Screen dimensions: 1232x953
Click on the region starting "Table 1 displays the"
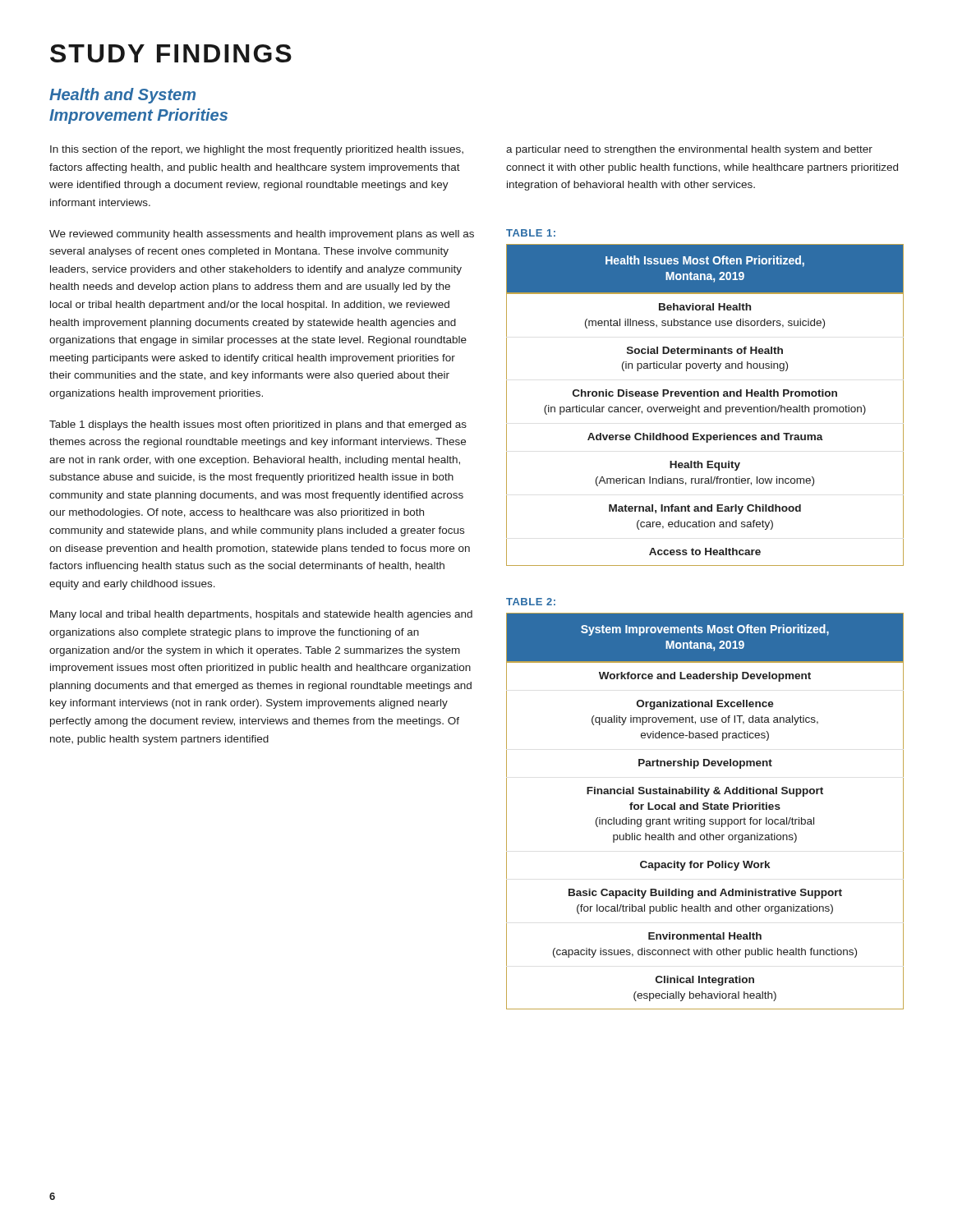coord(260,504)
